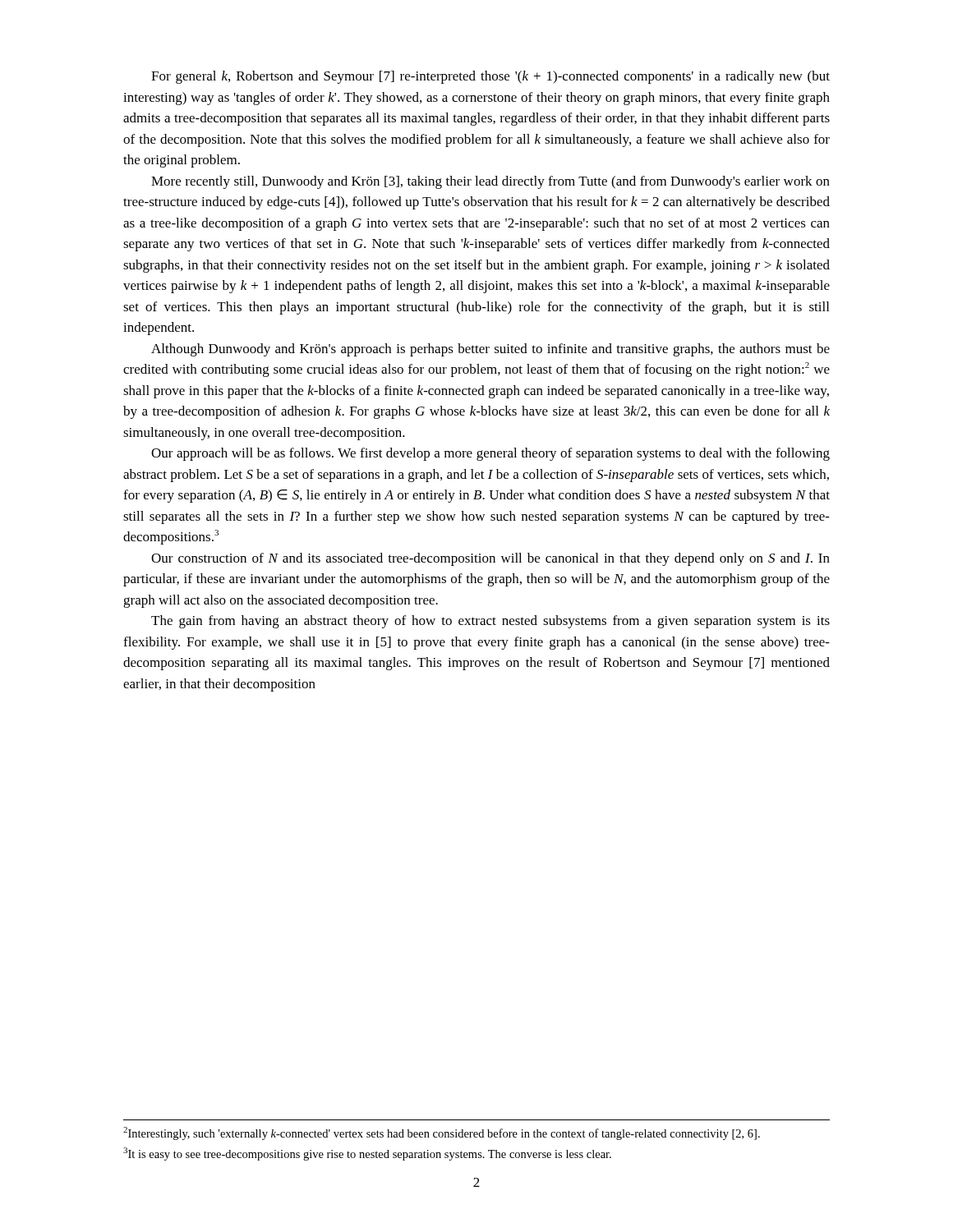Image resolution: width=953 pixels, height=1232 pixels.
Task: Select the text block that reads "Our approach will be as follows. We first"
Action: click(476, 495)
